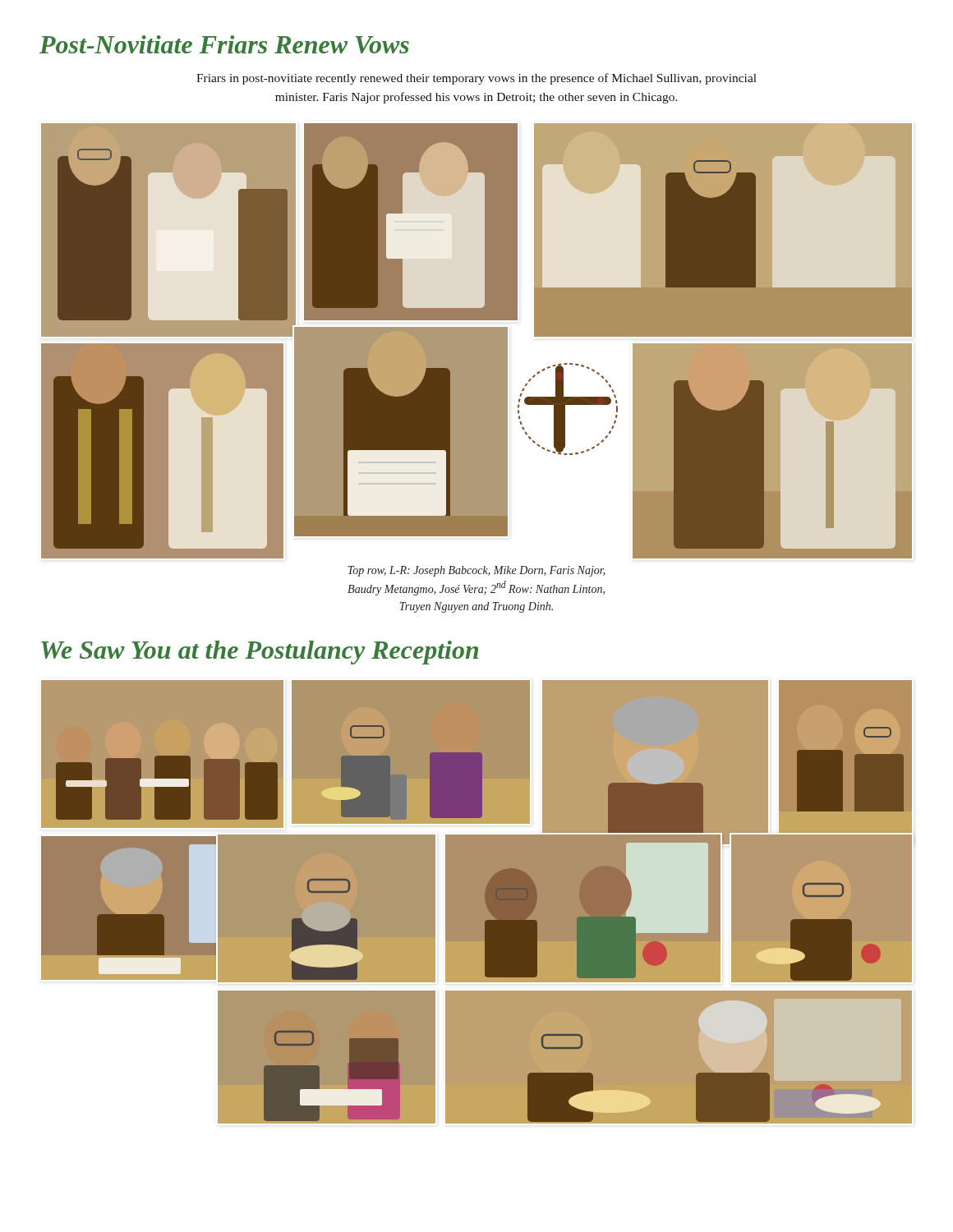
Task: Find the passage starting "We Saw You at the Postulancy Reception"
Action: [x=476, y=650]
